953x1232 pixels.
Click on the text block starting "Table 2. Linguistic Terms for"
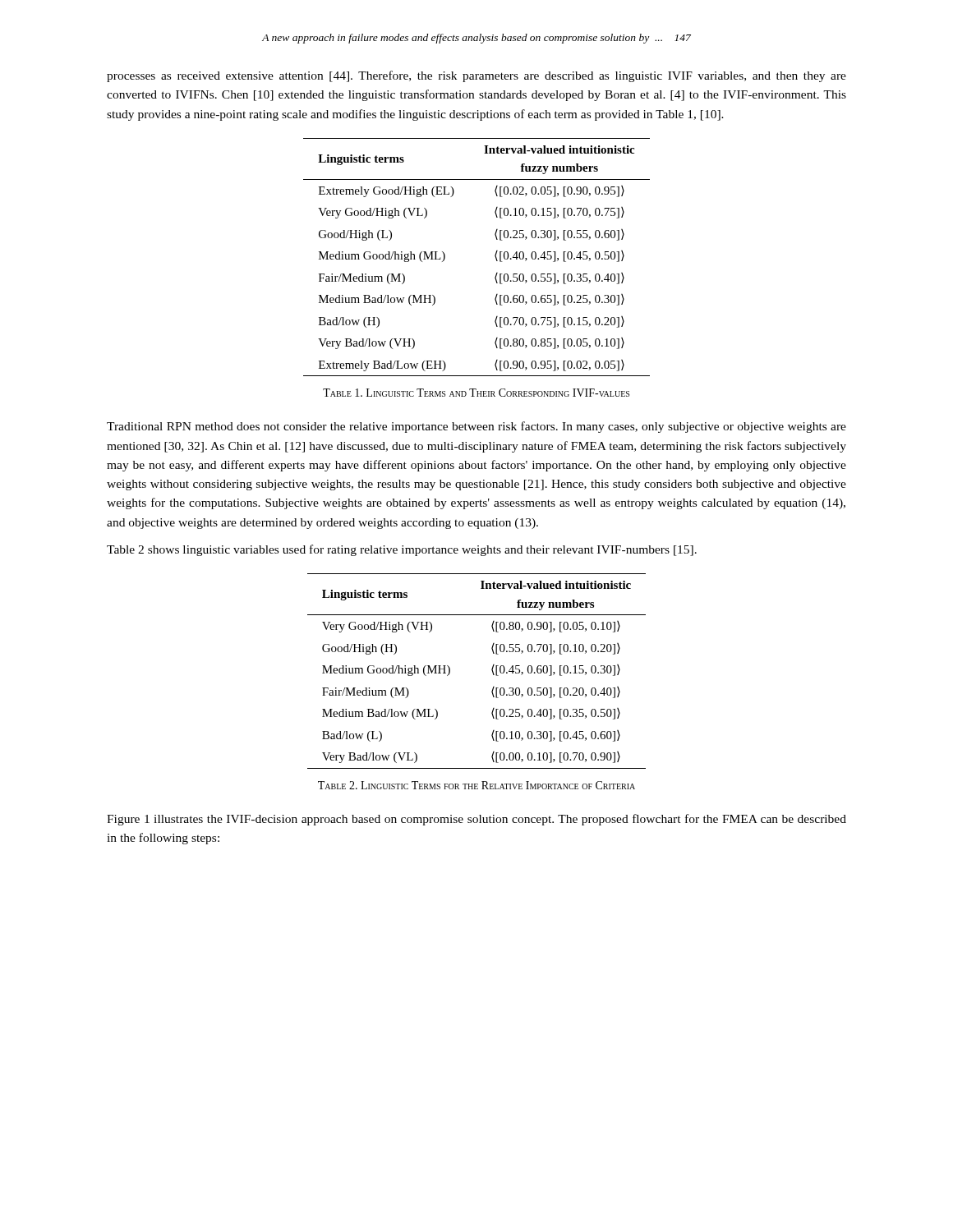point(476,785)
